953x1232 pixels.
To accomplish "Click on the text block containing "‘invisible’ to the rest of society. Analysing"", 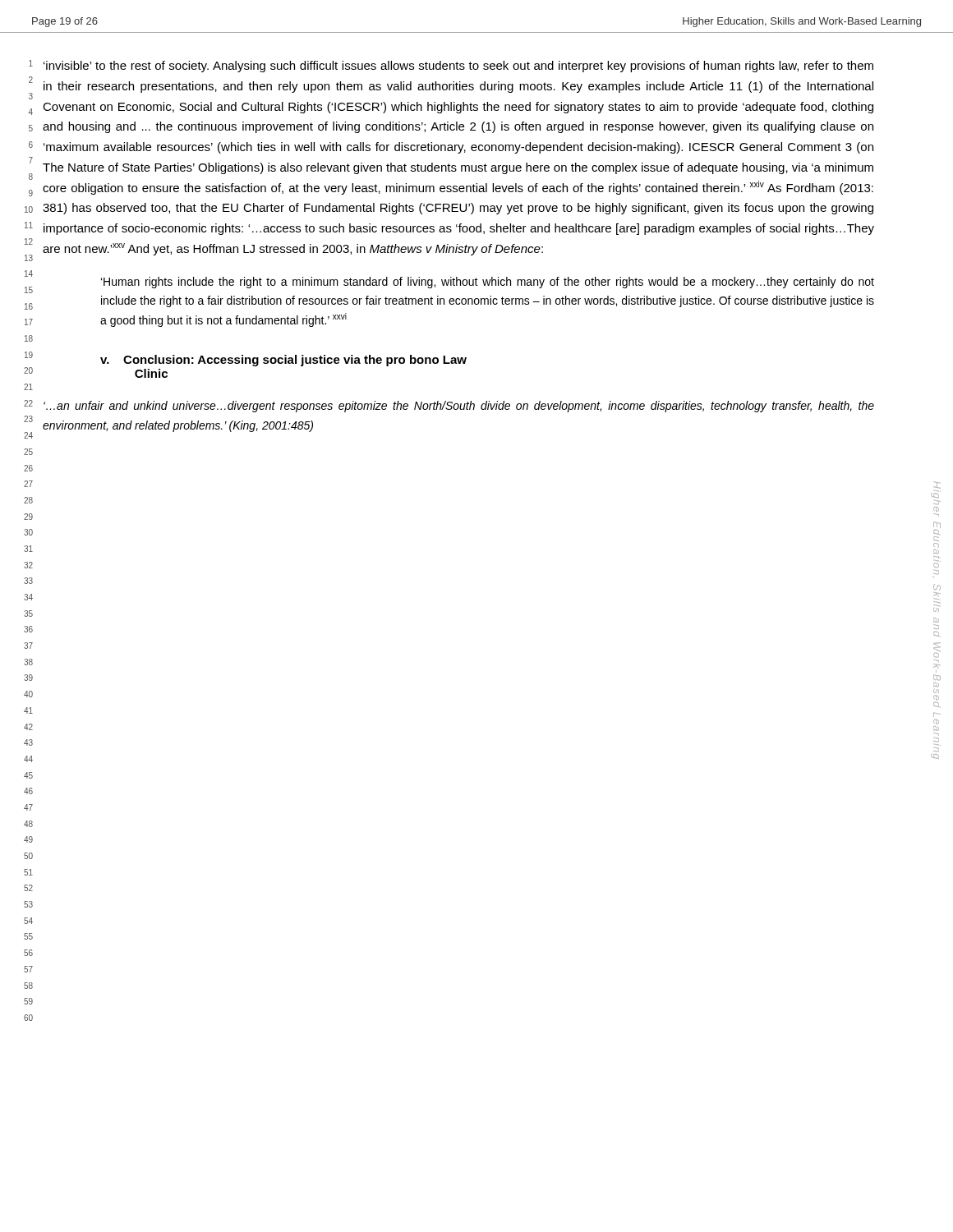I will (458, 157).
